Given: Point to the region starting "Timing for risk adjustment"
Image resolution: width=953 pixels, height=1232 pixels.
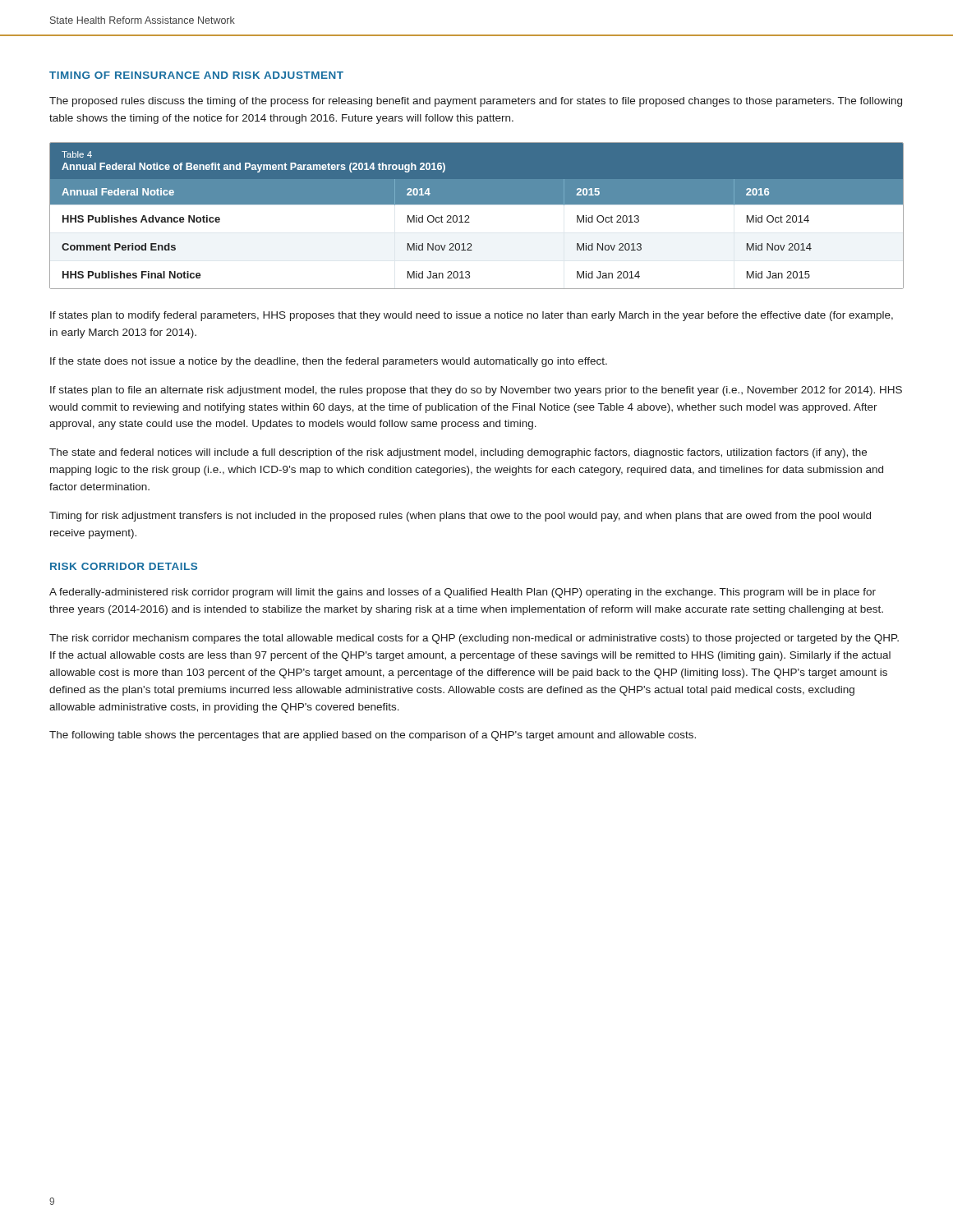Looking at the screenshot, I should [x=460, y=524].
